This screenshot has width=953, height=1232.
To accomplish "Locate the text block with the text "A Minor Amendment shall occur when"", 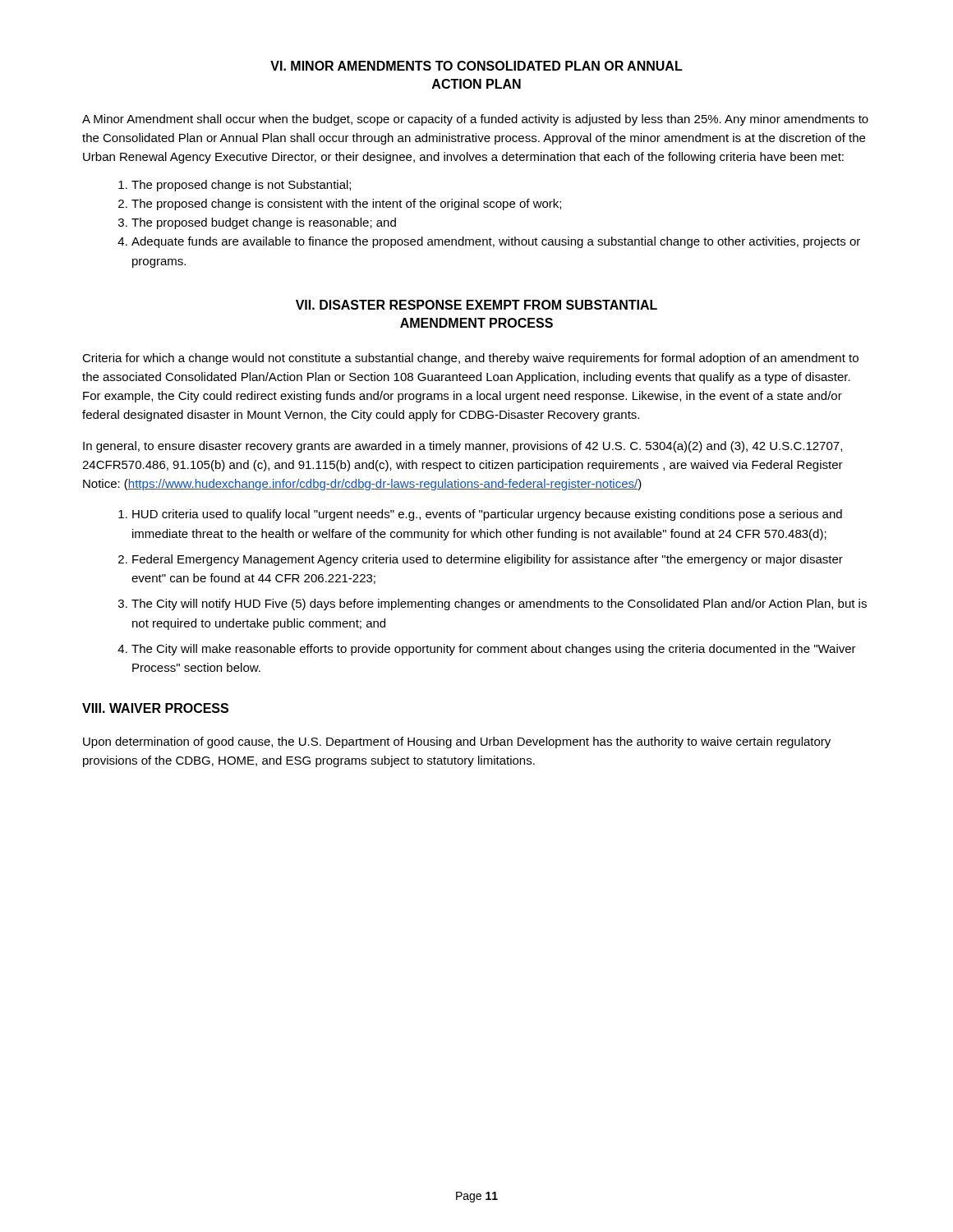I will pyautogui.click(x=475, y=138).
